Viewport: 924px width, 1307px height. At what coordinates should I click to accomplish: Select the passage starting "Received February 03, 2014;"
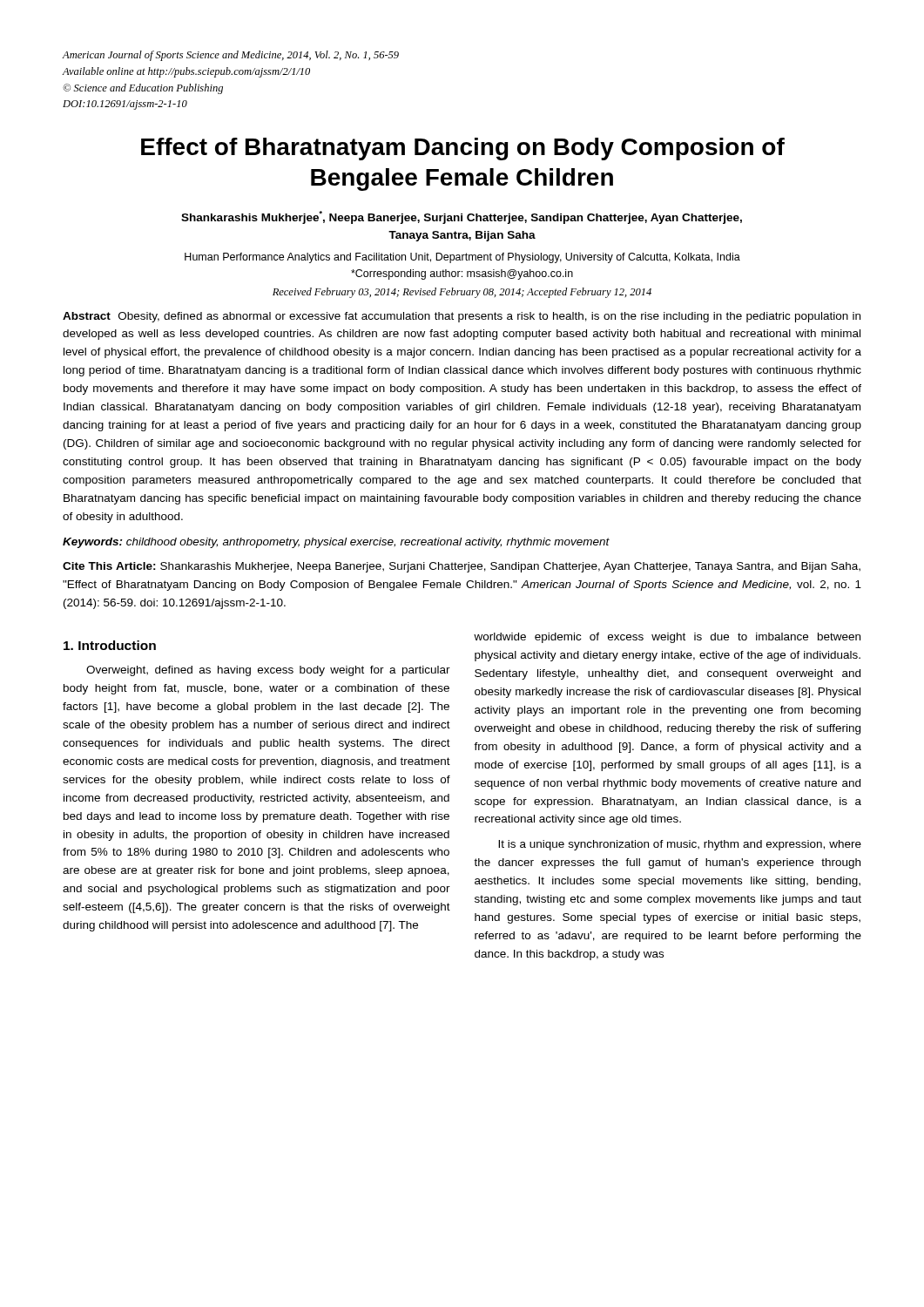pos(462,291)
